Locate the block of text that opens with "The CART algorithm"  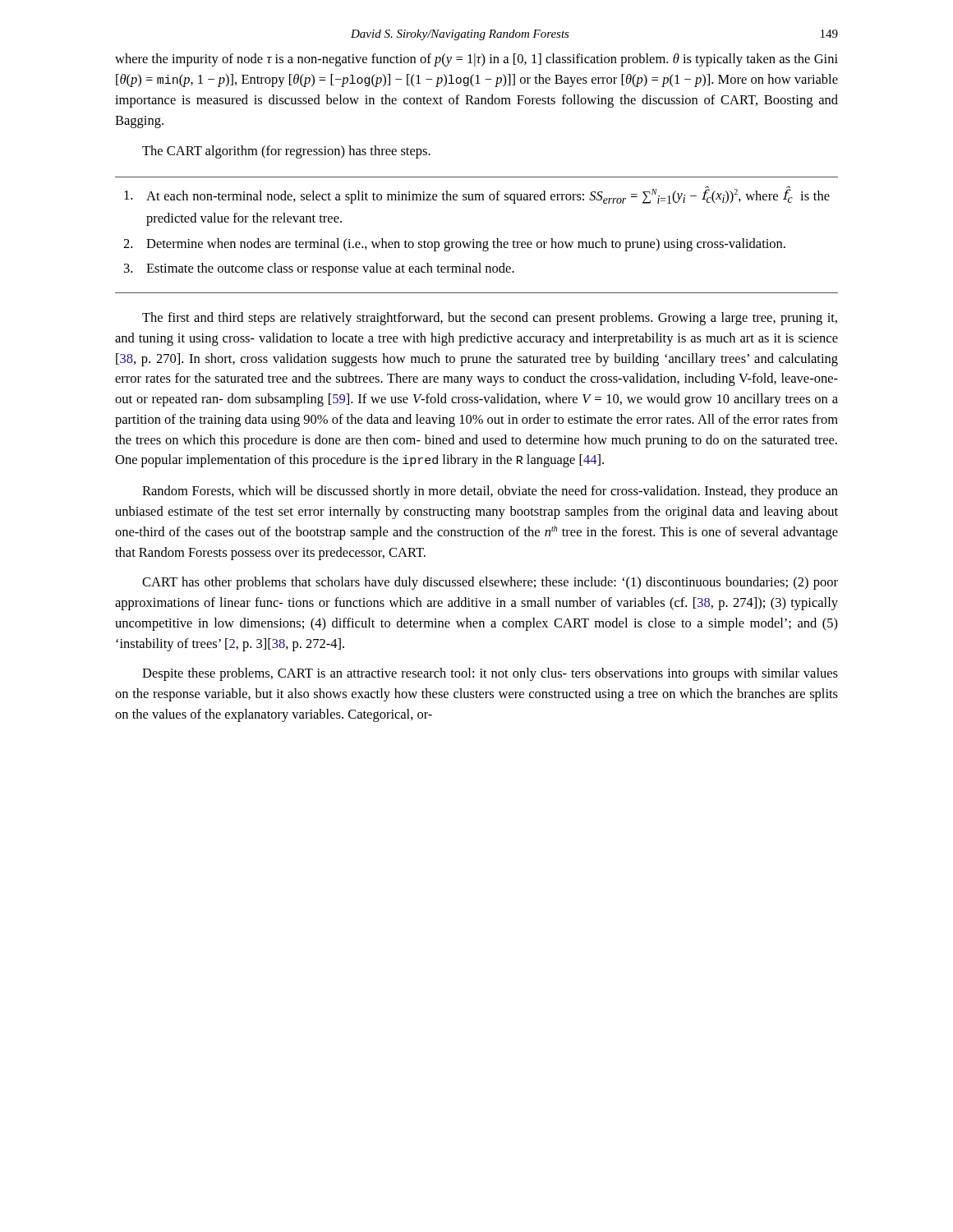point(286,152)
